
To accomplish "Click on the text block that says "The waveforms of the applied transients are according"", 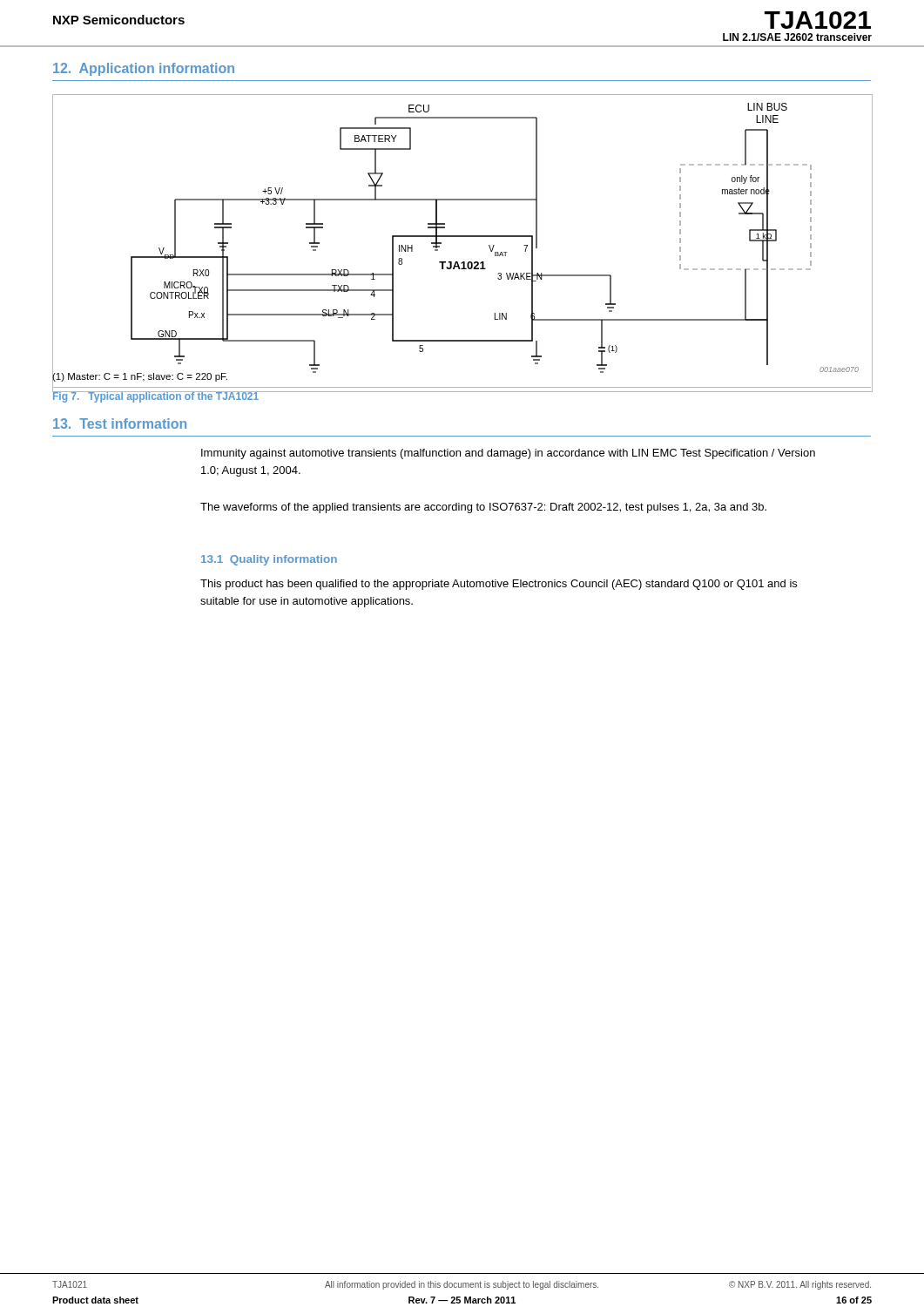I will 484,507.
